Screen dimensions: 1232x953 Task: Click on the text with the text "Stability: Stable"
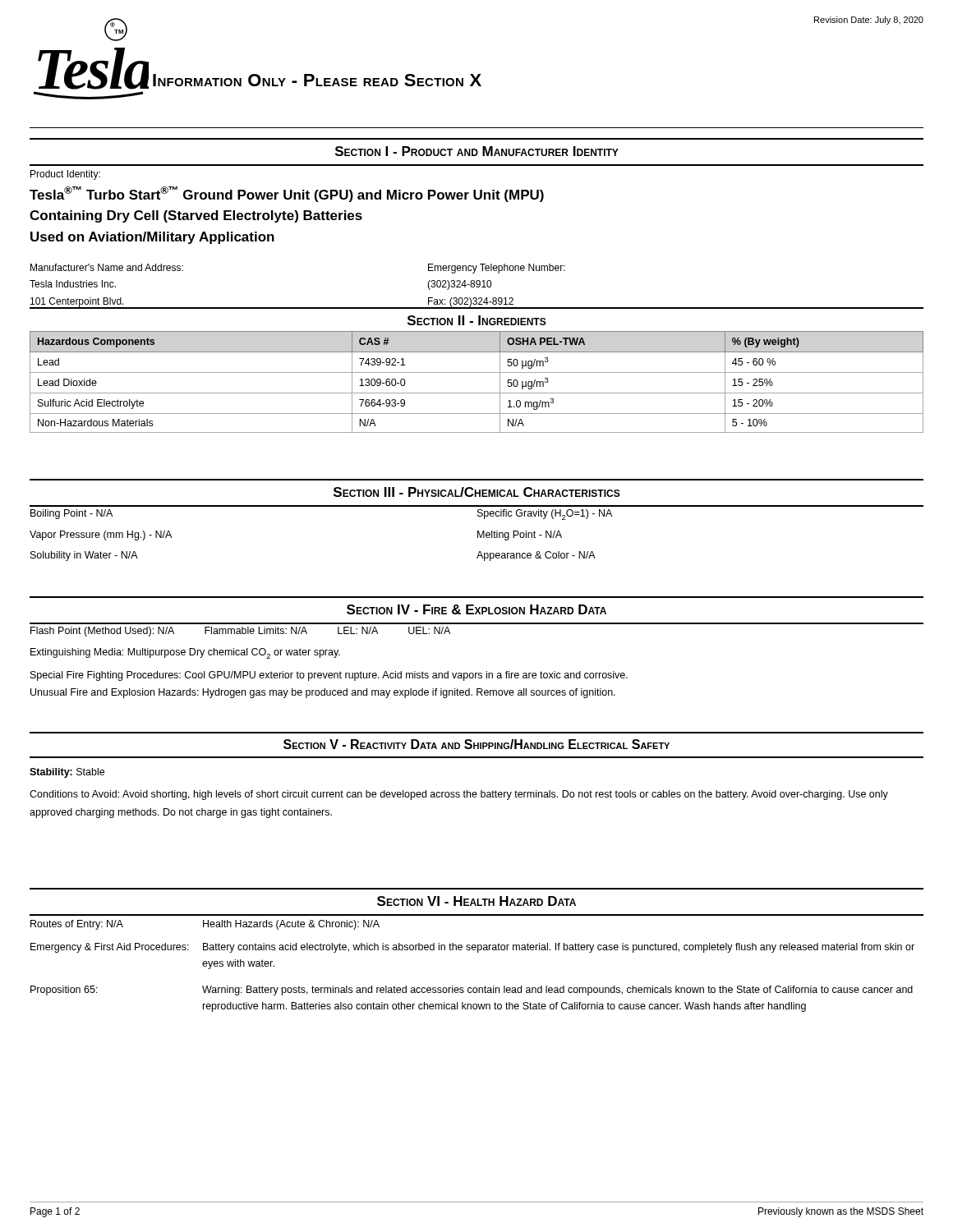tap(67, 772)
